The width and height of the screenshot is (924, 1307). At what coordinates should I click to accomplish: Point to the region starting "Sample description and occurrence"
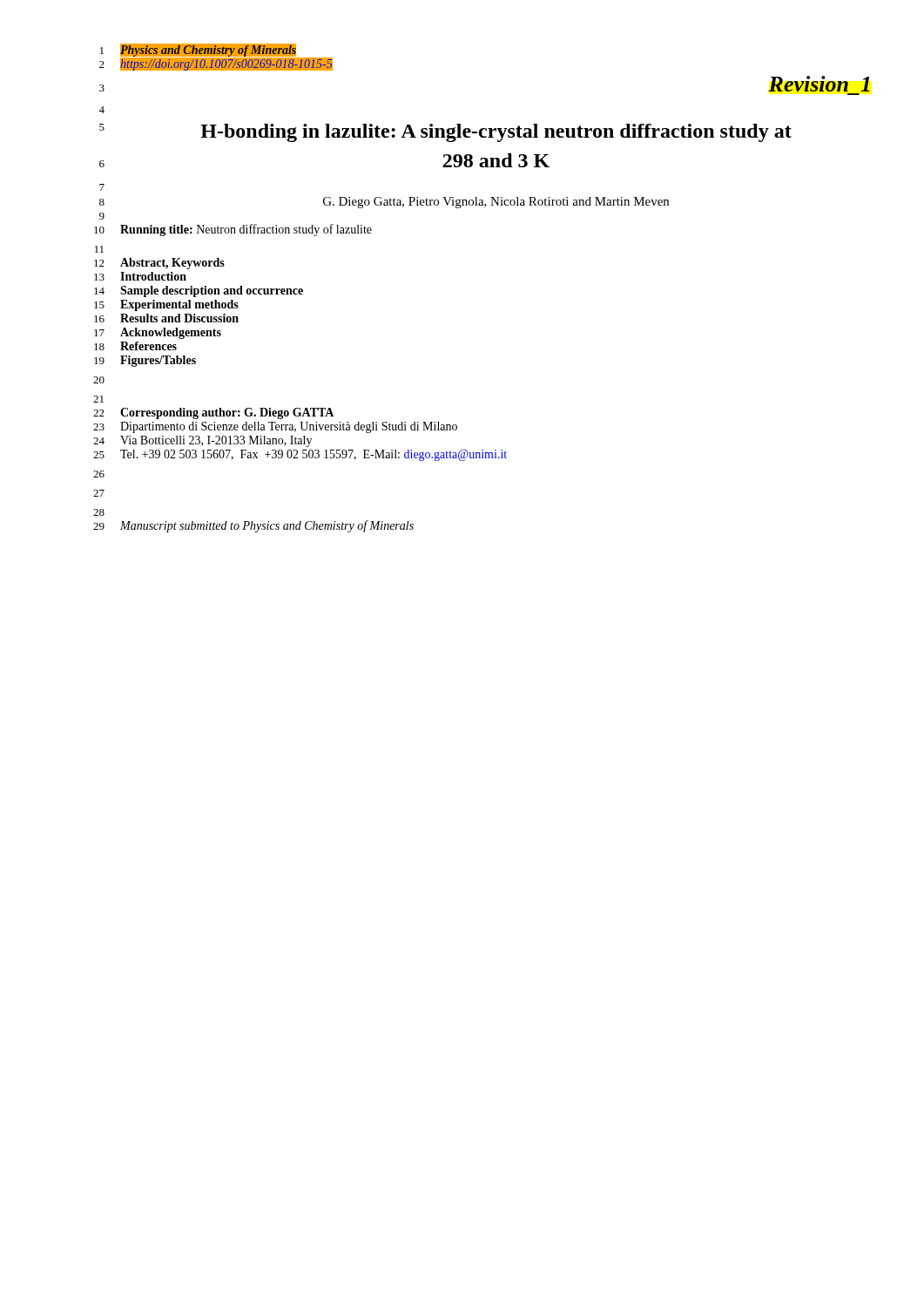[212, 291]
